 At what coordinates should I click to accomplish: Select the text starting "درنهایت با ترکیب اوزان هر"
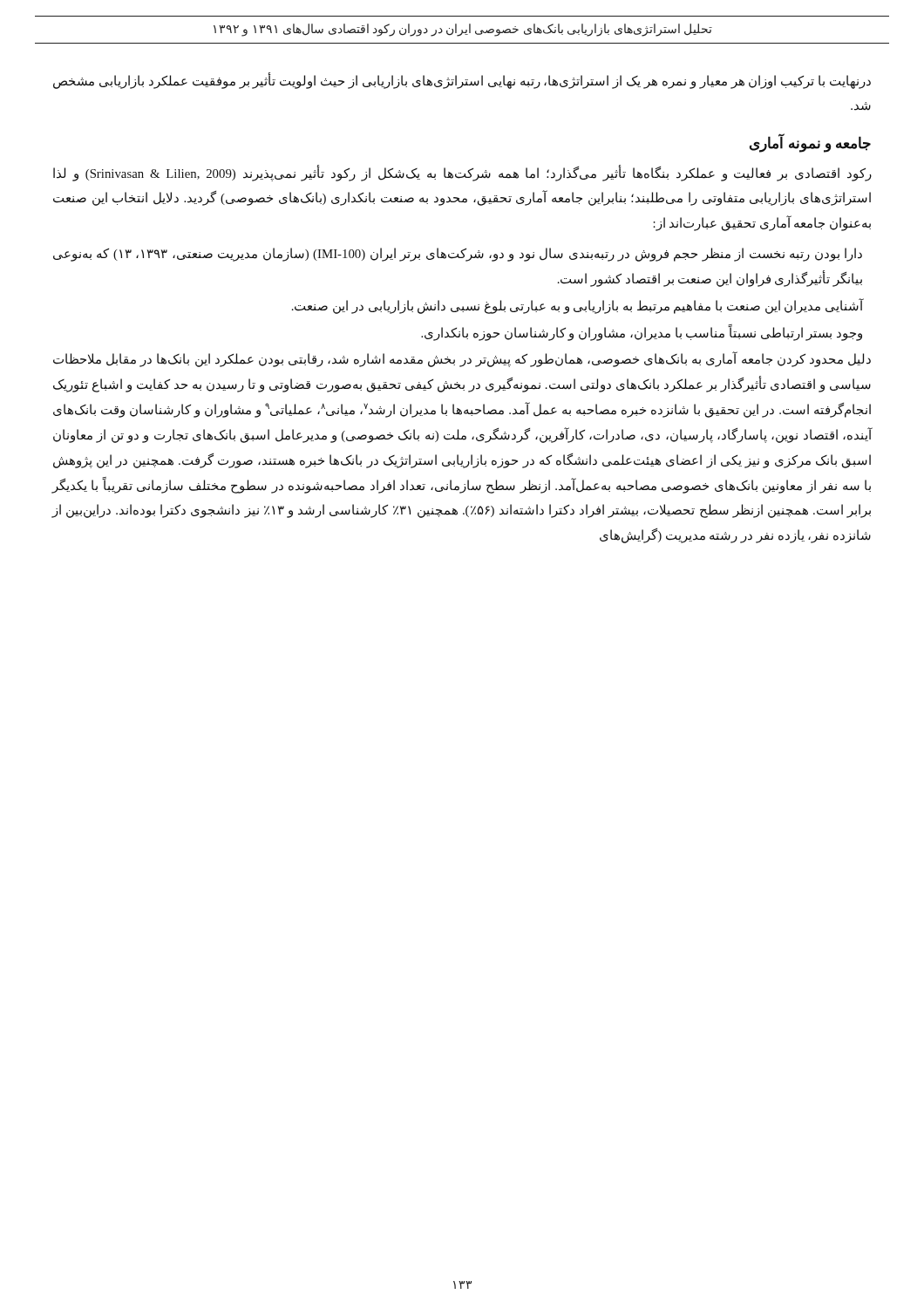[x=462, y=93]
